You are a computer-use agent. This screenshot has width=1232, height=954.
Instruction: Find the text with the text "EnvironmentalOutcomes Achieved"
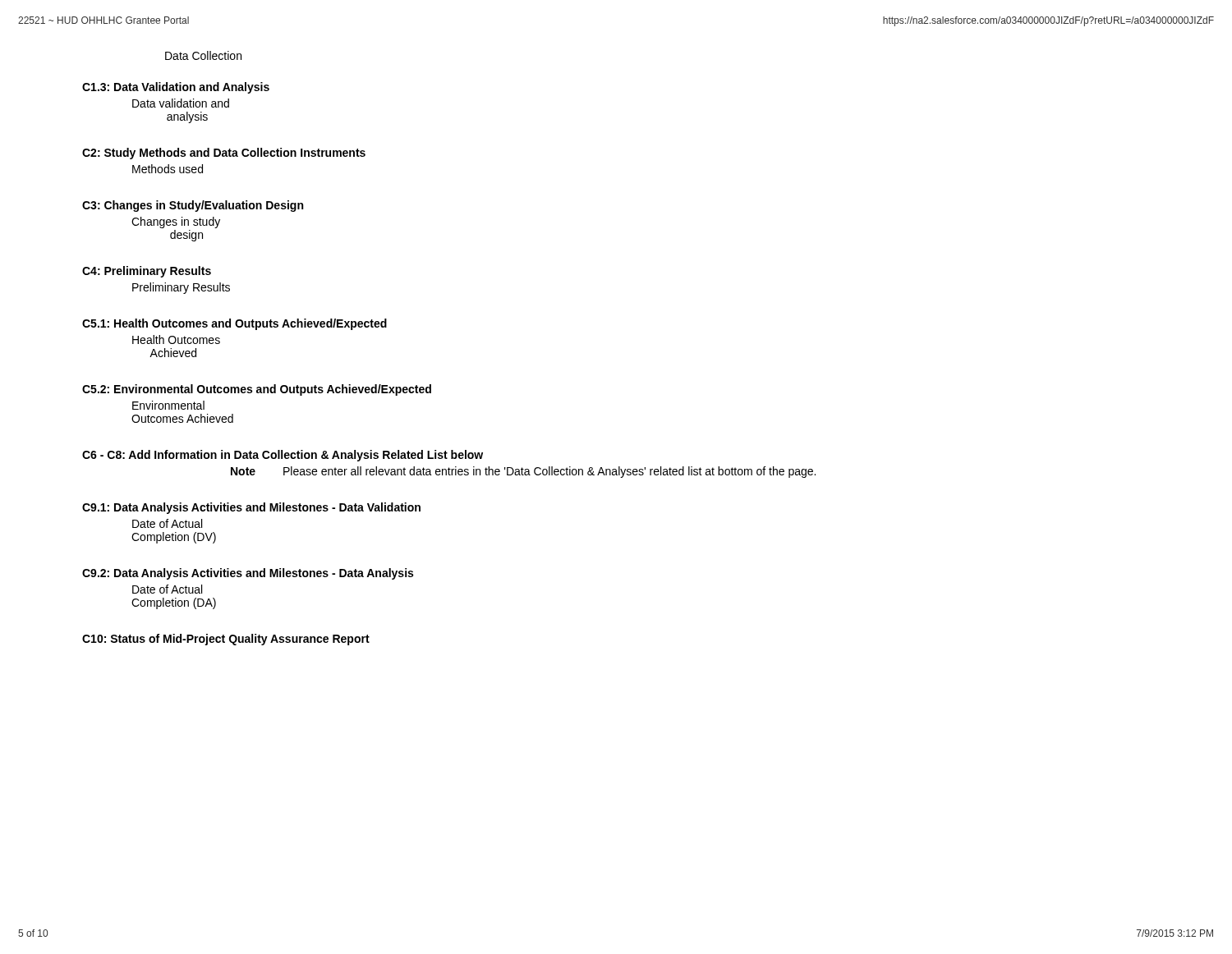tap(183, 412)
